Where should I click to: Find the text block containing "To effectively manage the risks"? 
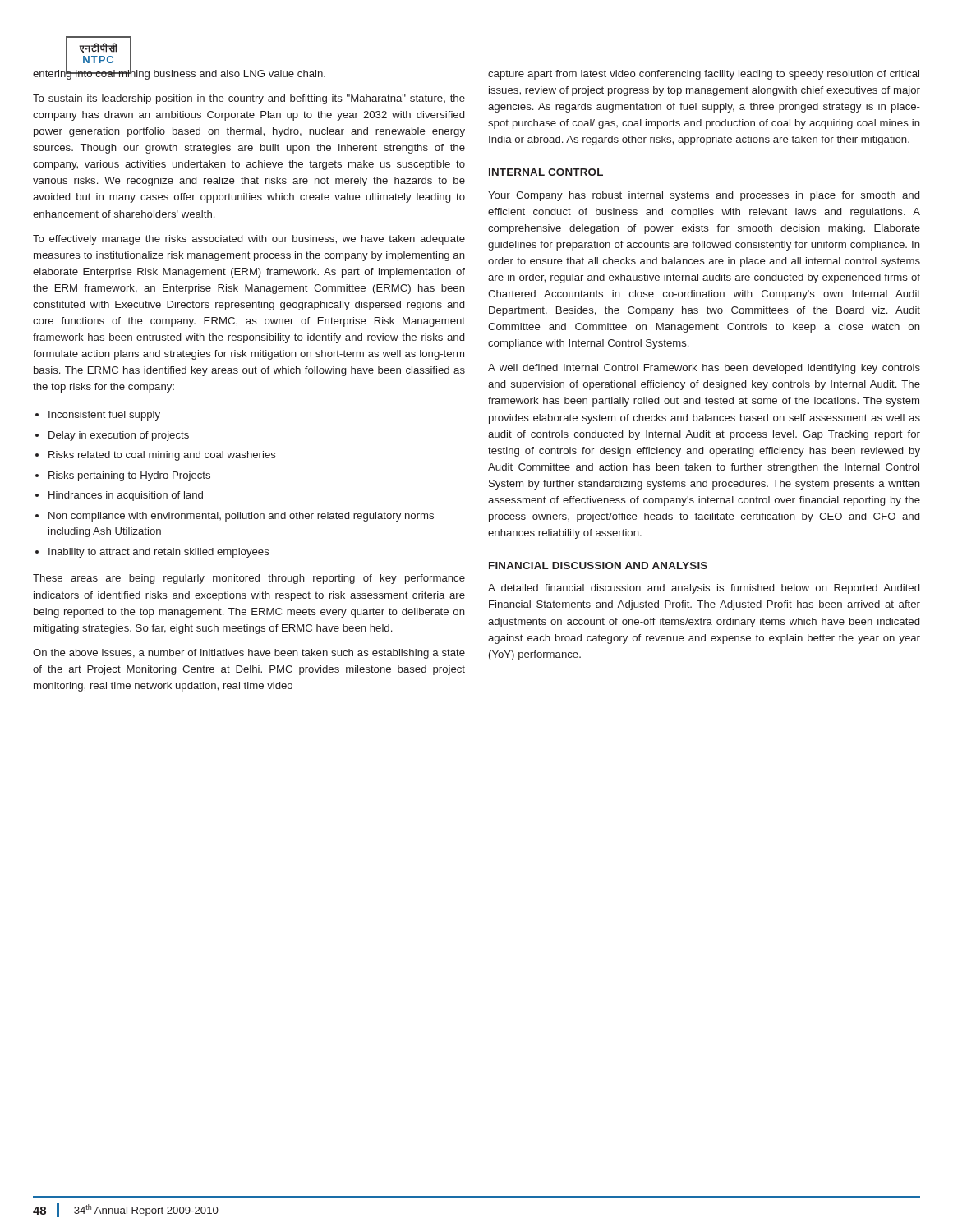pyautogui.click(x=249, y=313)
